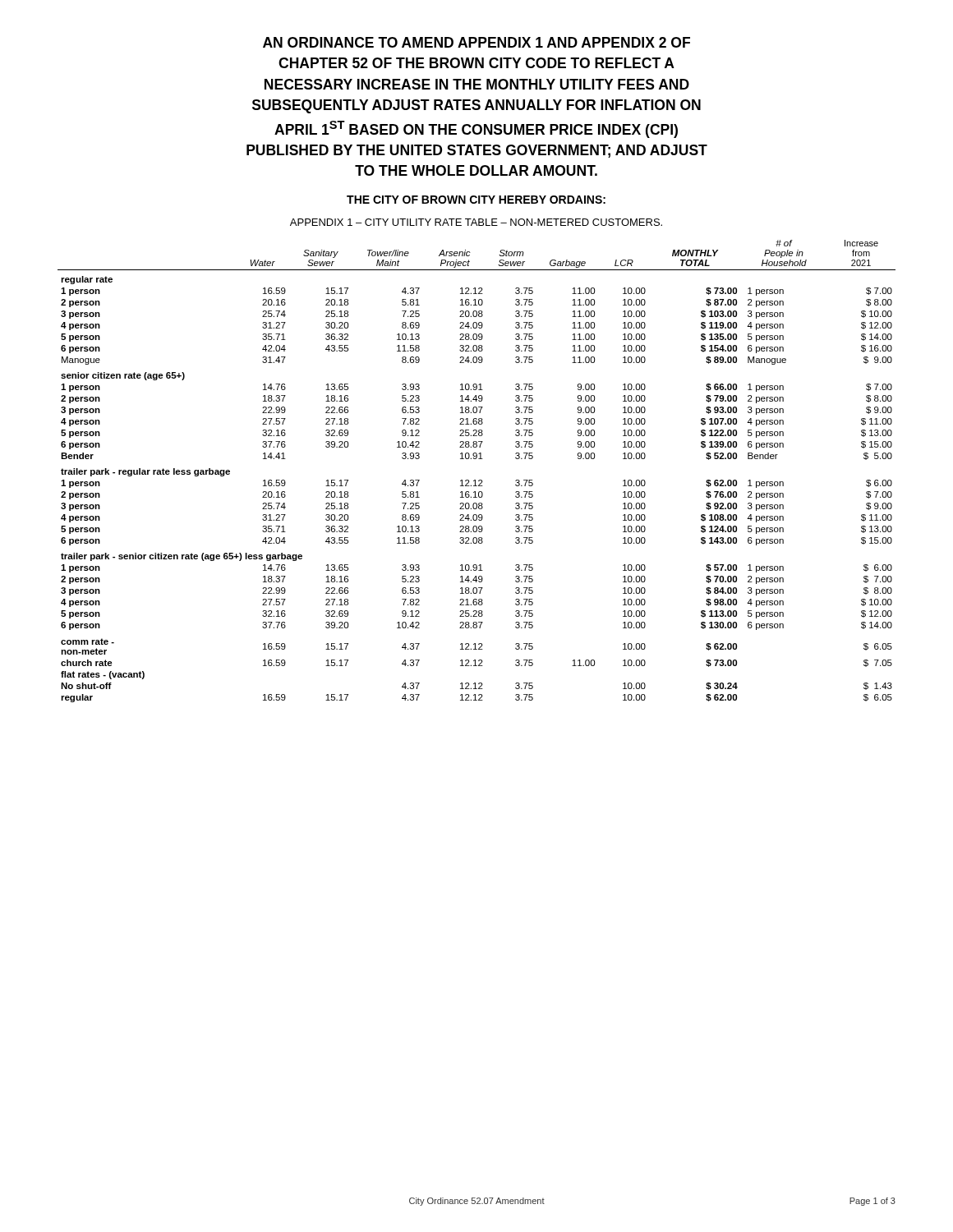
Task: Navigate to the text starting "AN ORDINANCE TO AMEND APPENDIX 1 AND"
Action: pyautogui.click(x=476, y=107)
